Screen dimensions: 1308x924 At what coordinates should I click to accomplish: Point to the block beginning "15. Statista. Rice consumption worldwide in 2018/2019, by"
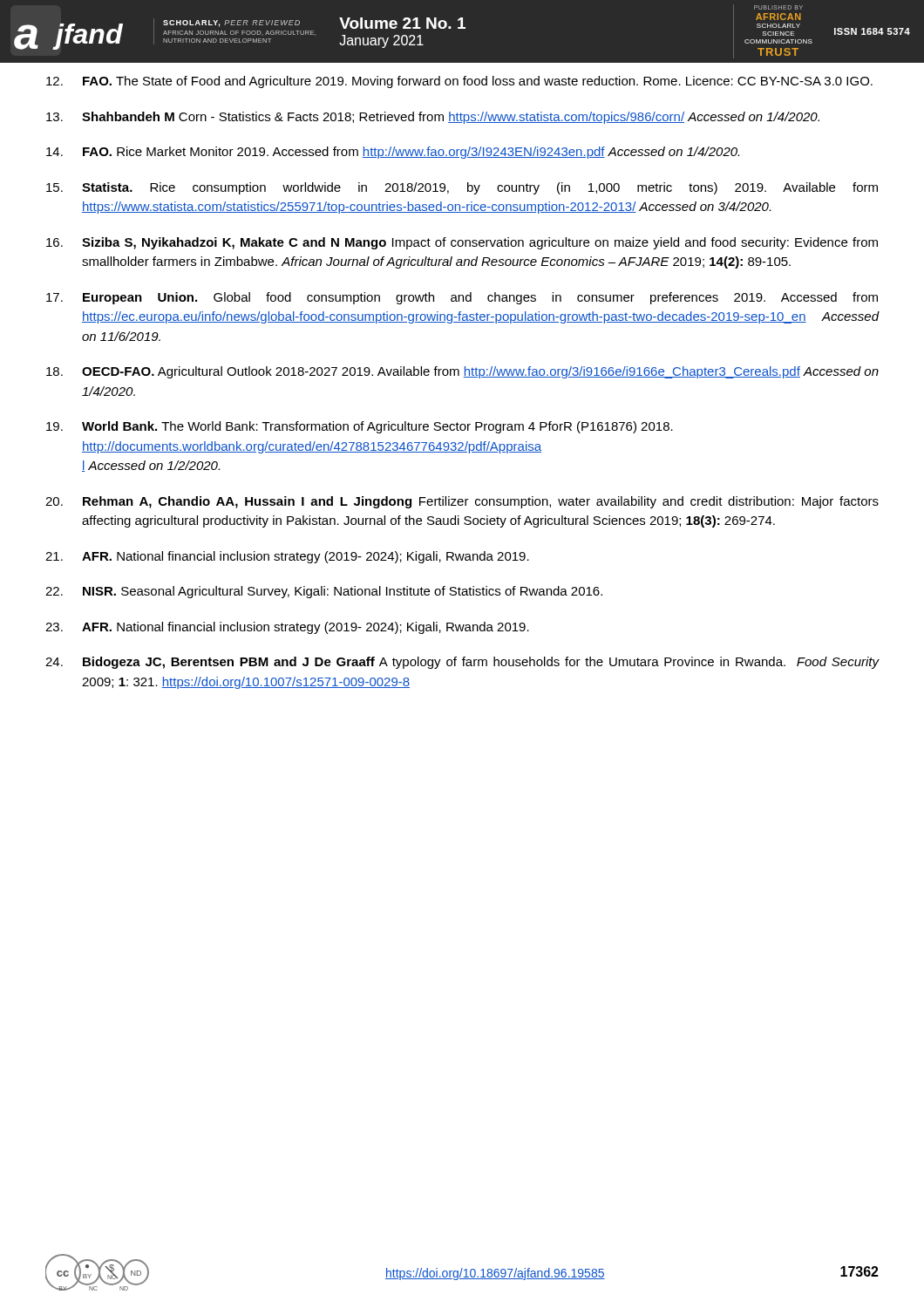[x=462, y=197]
